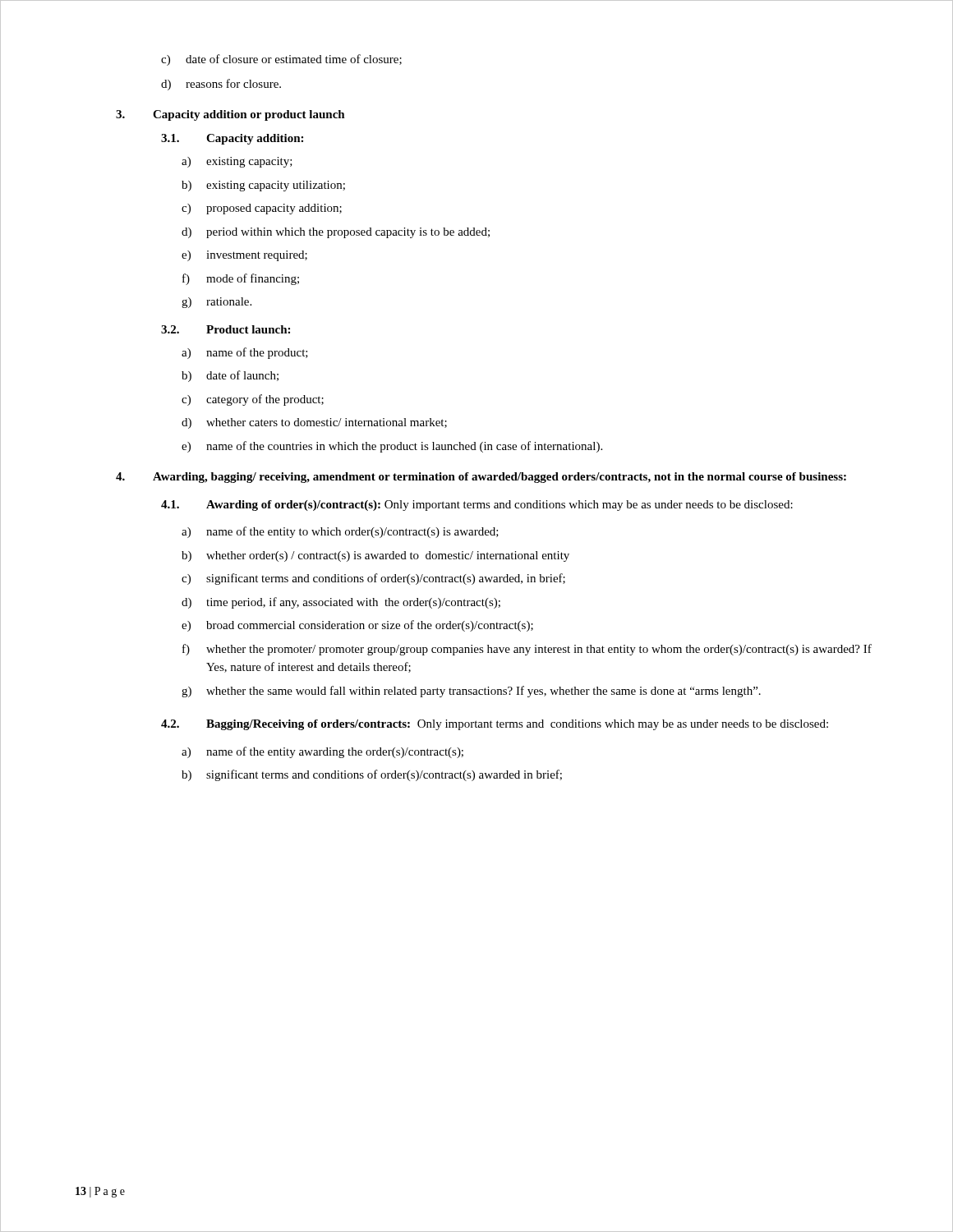Locate the section header with the text "3.2. Product launch:"
The height and width of the screenshot is (1232, 953).
pos(226,329)
